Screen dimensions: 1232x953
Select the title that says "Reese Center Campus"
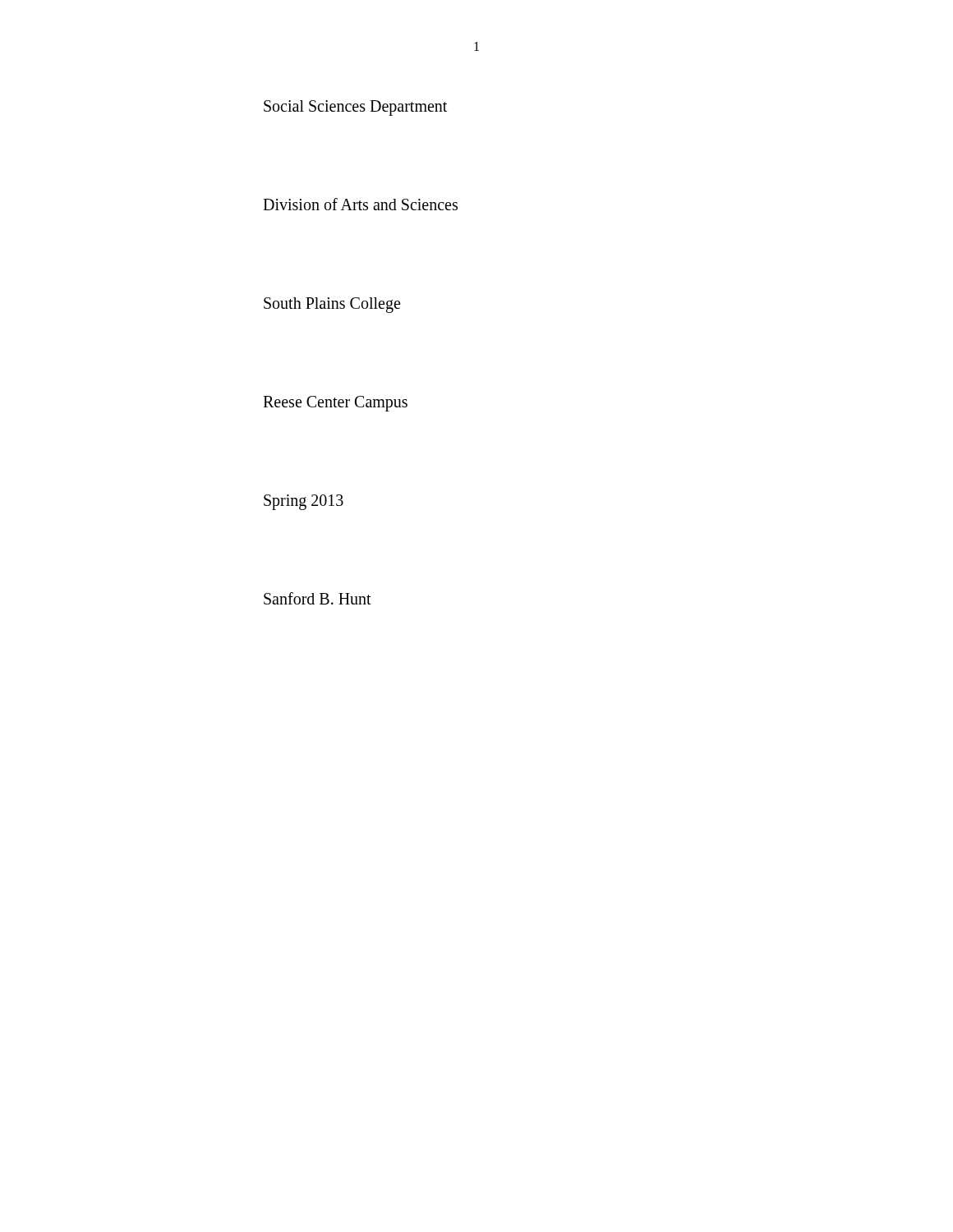pos(335,402)
